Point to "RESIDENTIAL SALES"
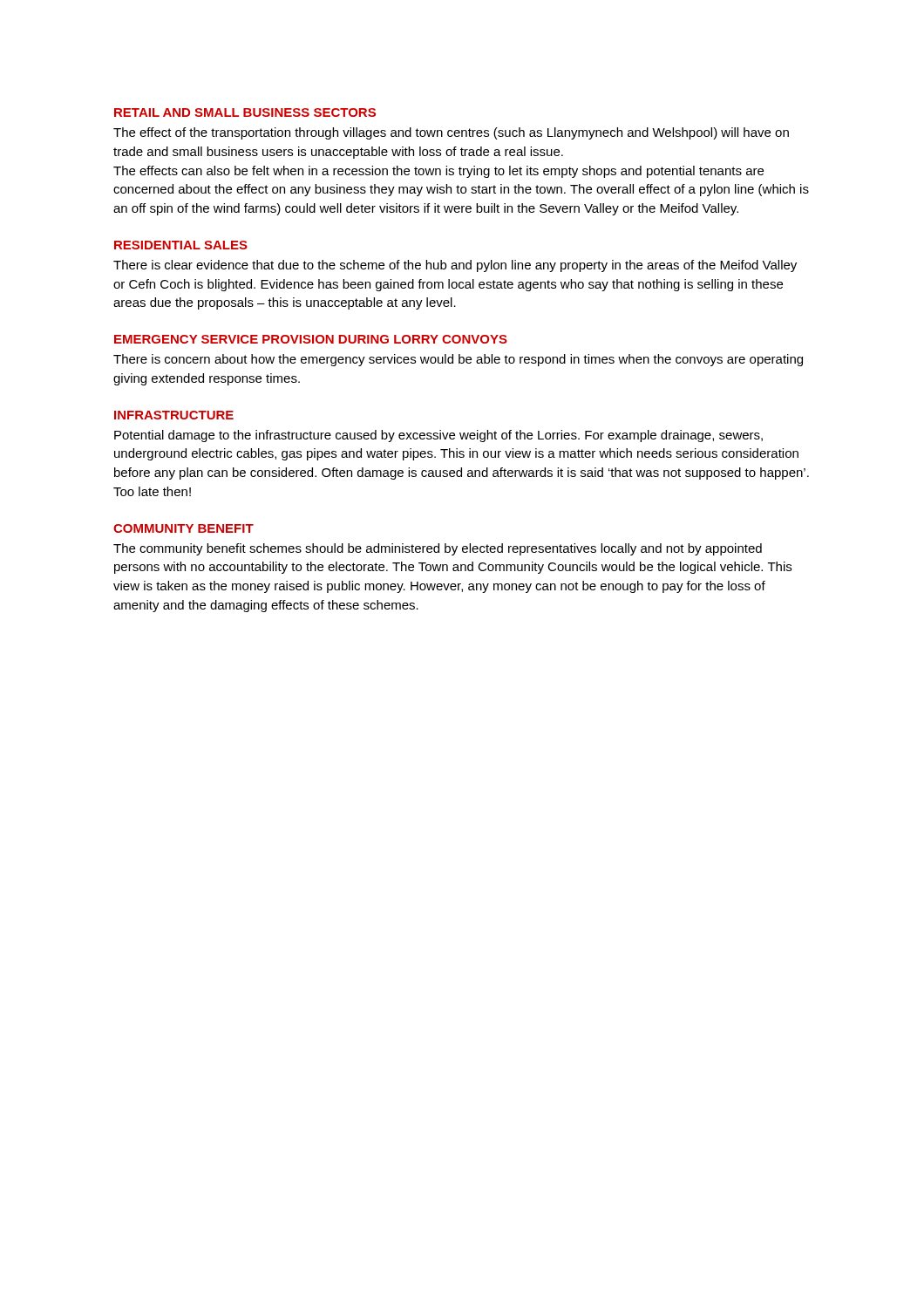The width and height of the screenshot is (924, 1308). [x=180, y=244]
